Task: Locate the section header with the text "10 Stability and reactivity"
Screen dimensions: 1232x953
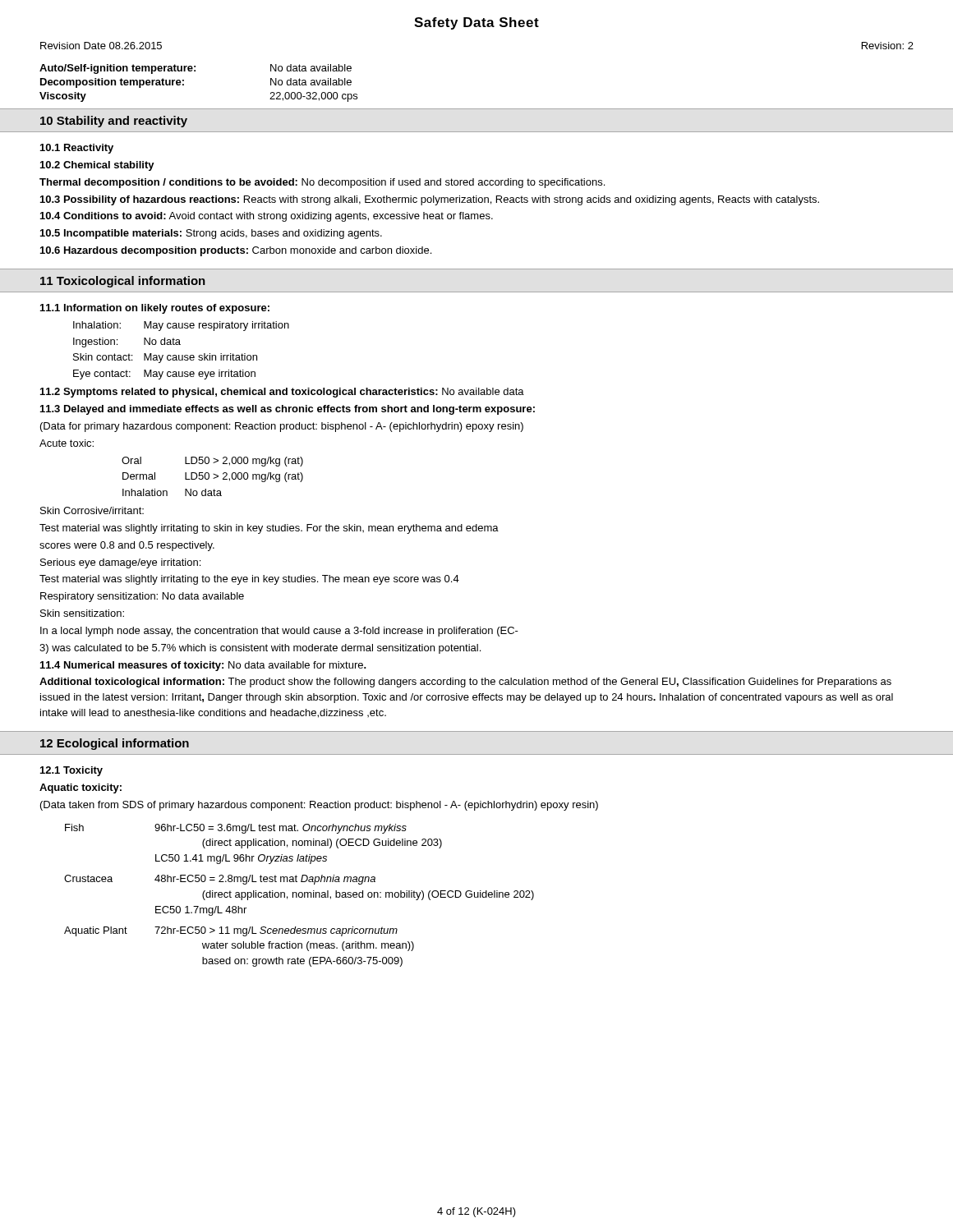Action: (113, 120)
